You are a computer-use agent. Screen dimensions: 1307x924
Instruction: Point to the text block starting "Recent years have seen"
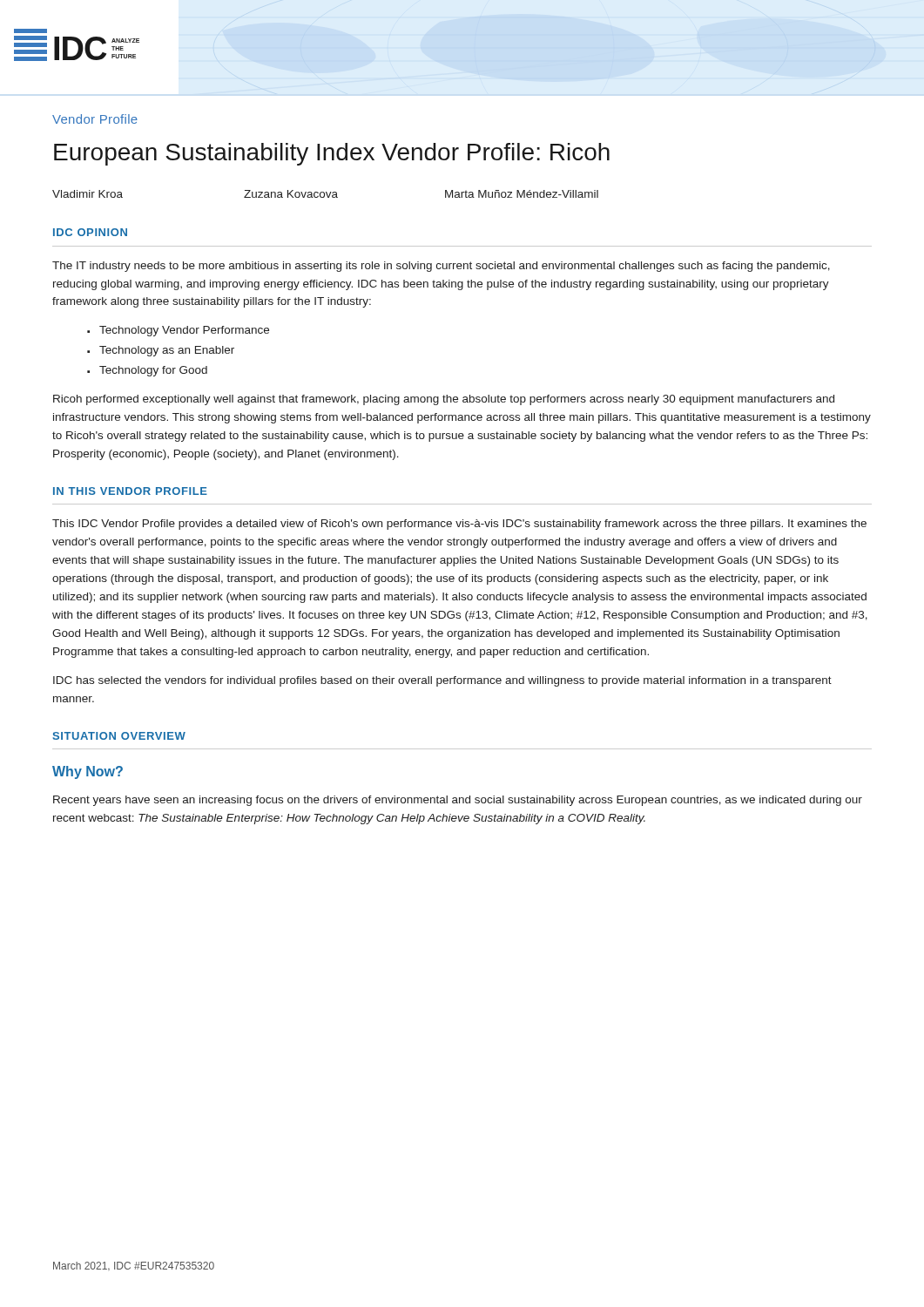tap(457, 809)
